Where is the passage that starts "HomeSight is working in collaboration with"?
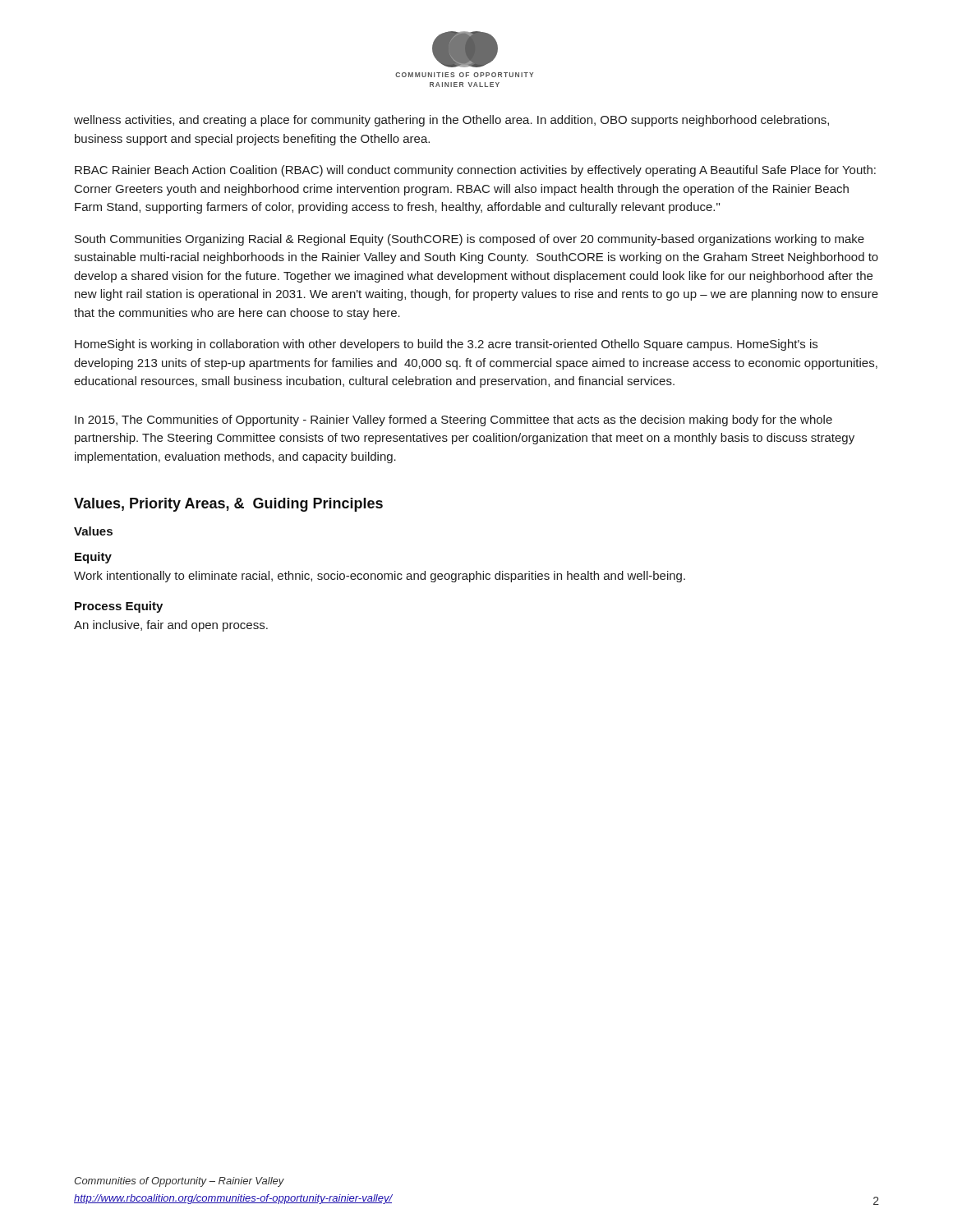 click(x=476, y=362)
